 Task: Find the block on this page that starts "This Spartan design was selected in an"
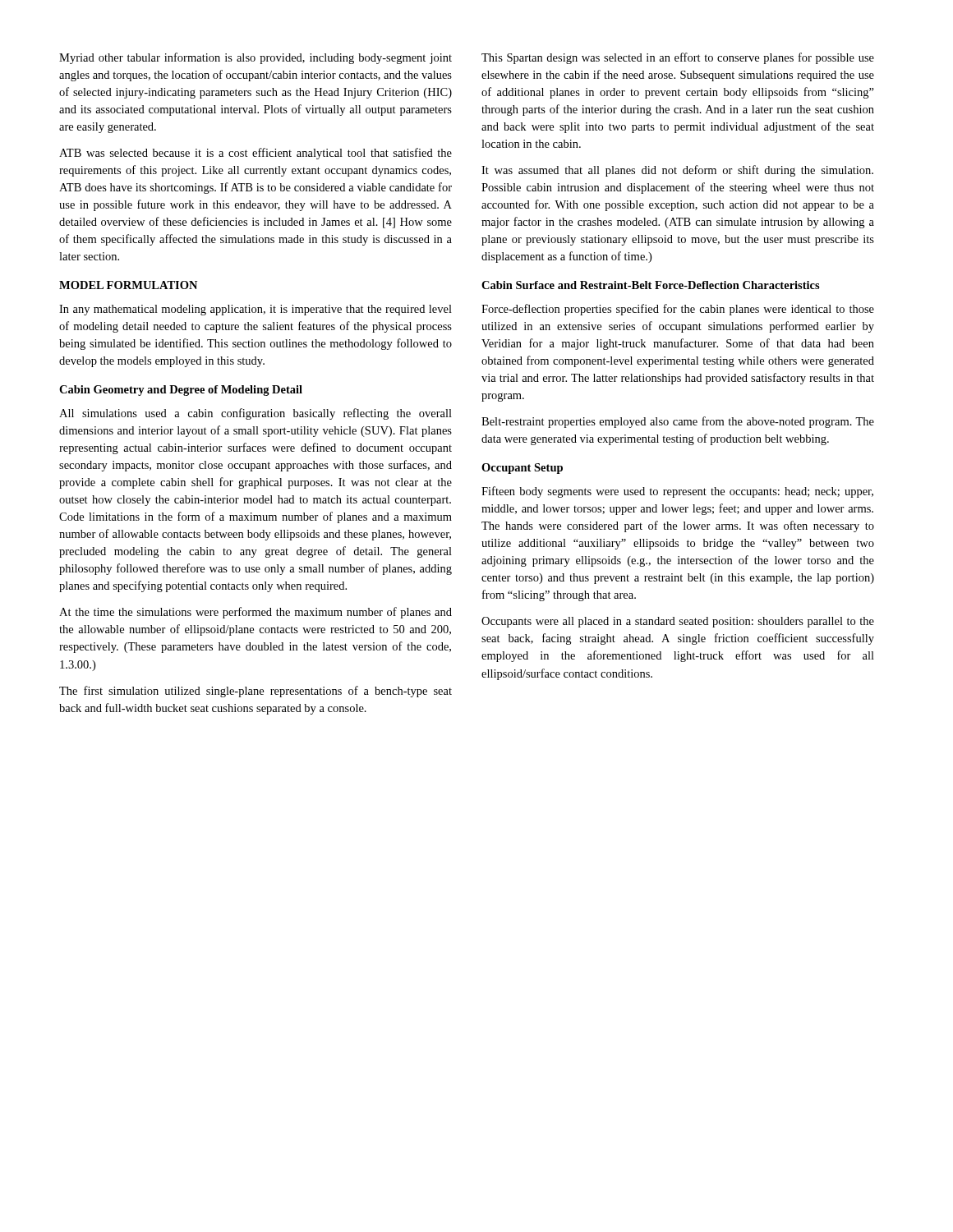[678, 101]
